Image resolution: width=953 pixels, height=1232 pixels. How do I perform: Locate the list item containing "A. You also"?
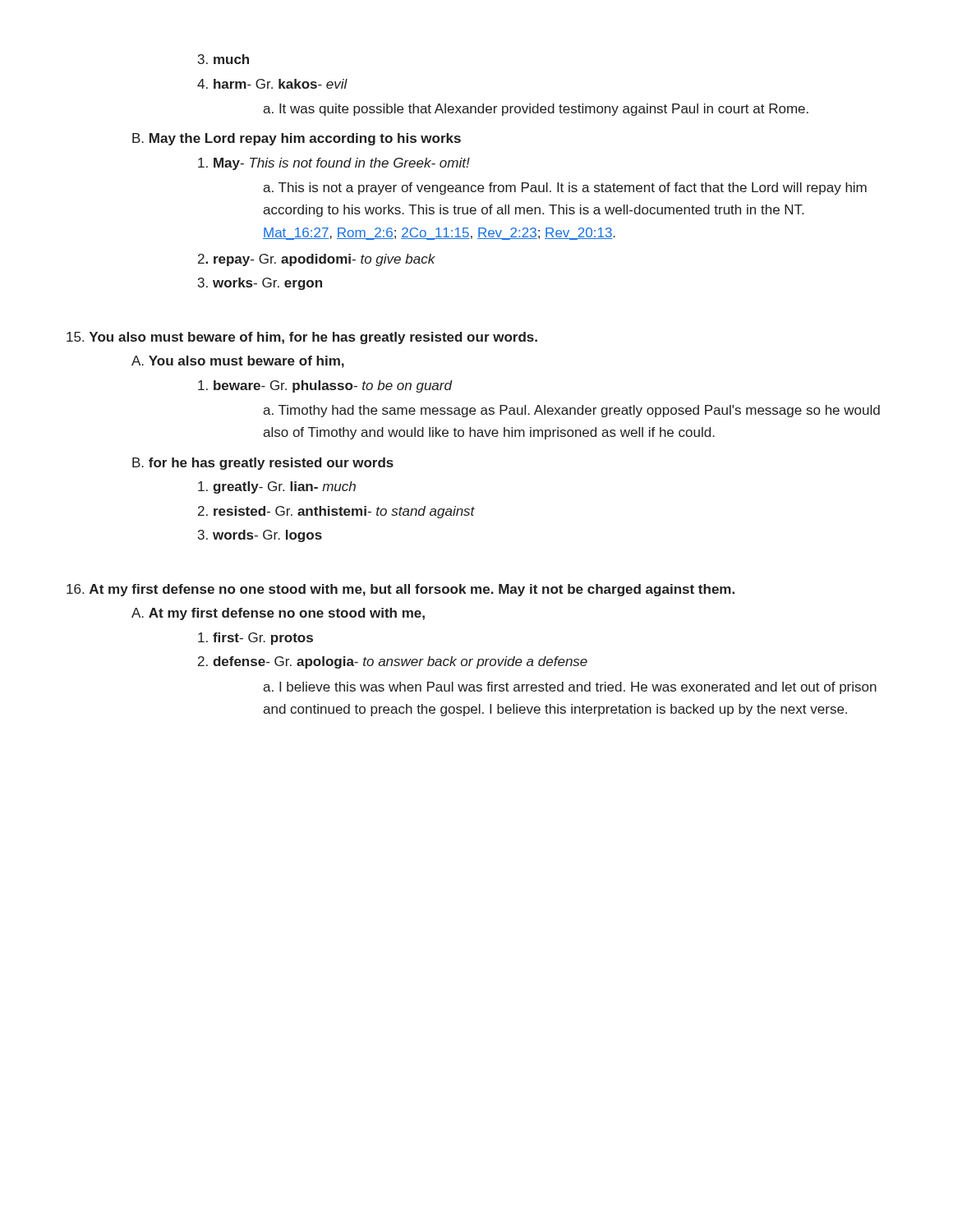[x=238, y=361]
